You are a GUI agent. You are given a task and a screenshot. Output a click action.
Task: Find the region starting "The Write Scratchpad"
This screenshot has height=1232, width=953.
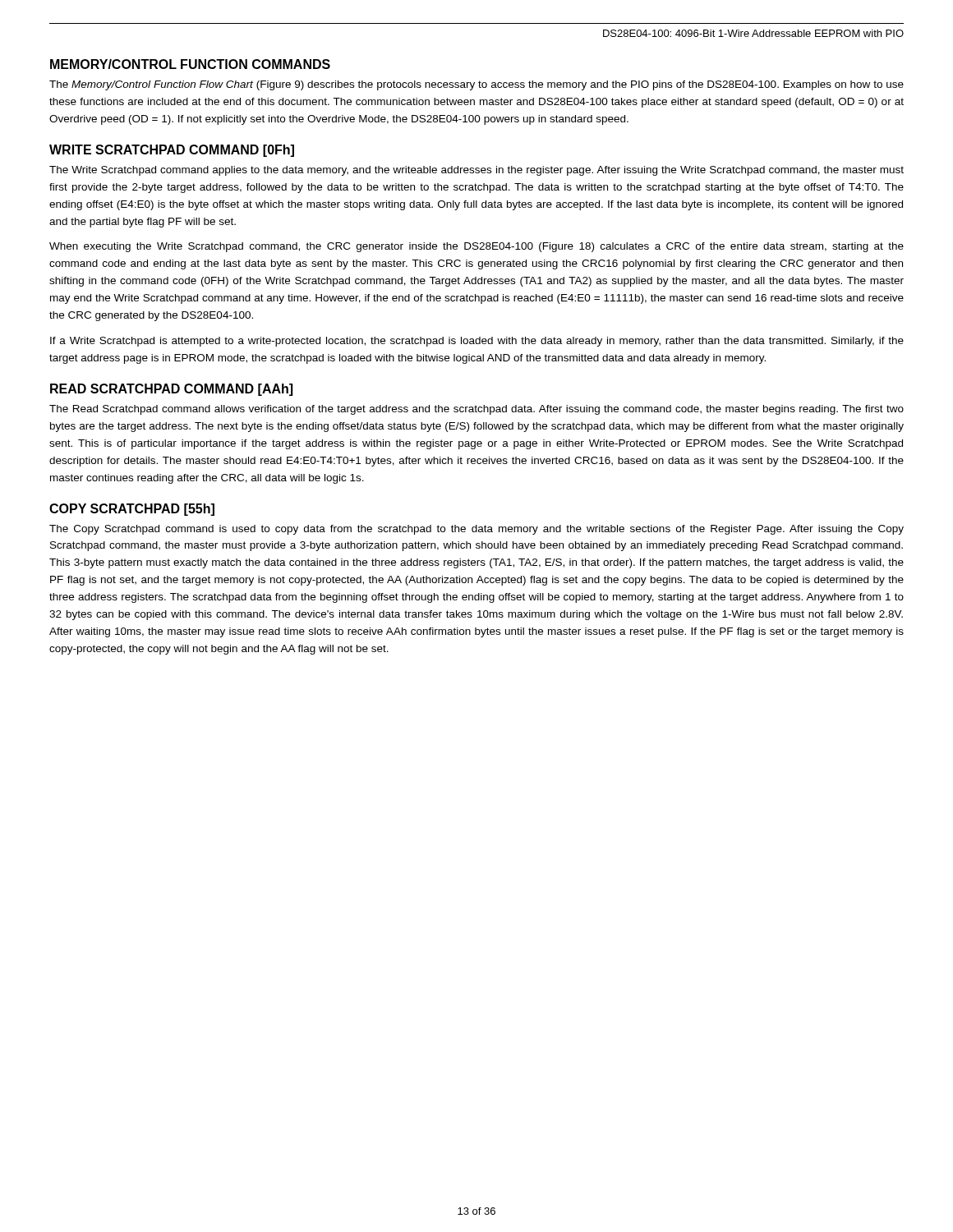point(476,195)
